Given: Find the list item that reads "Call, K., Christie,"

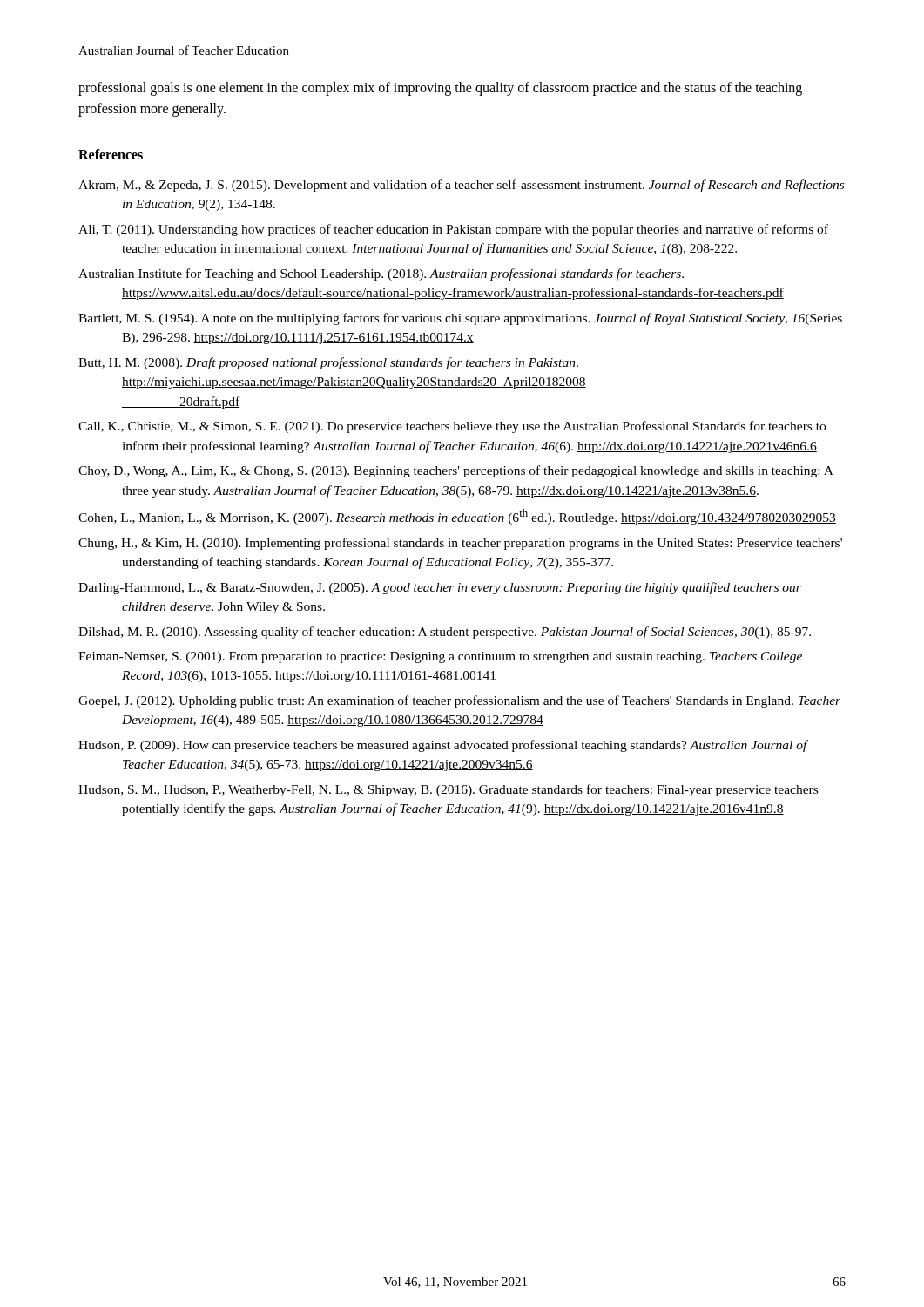Looking at the screenshot, I should 452,436.
